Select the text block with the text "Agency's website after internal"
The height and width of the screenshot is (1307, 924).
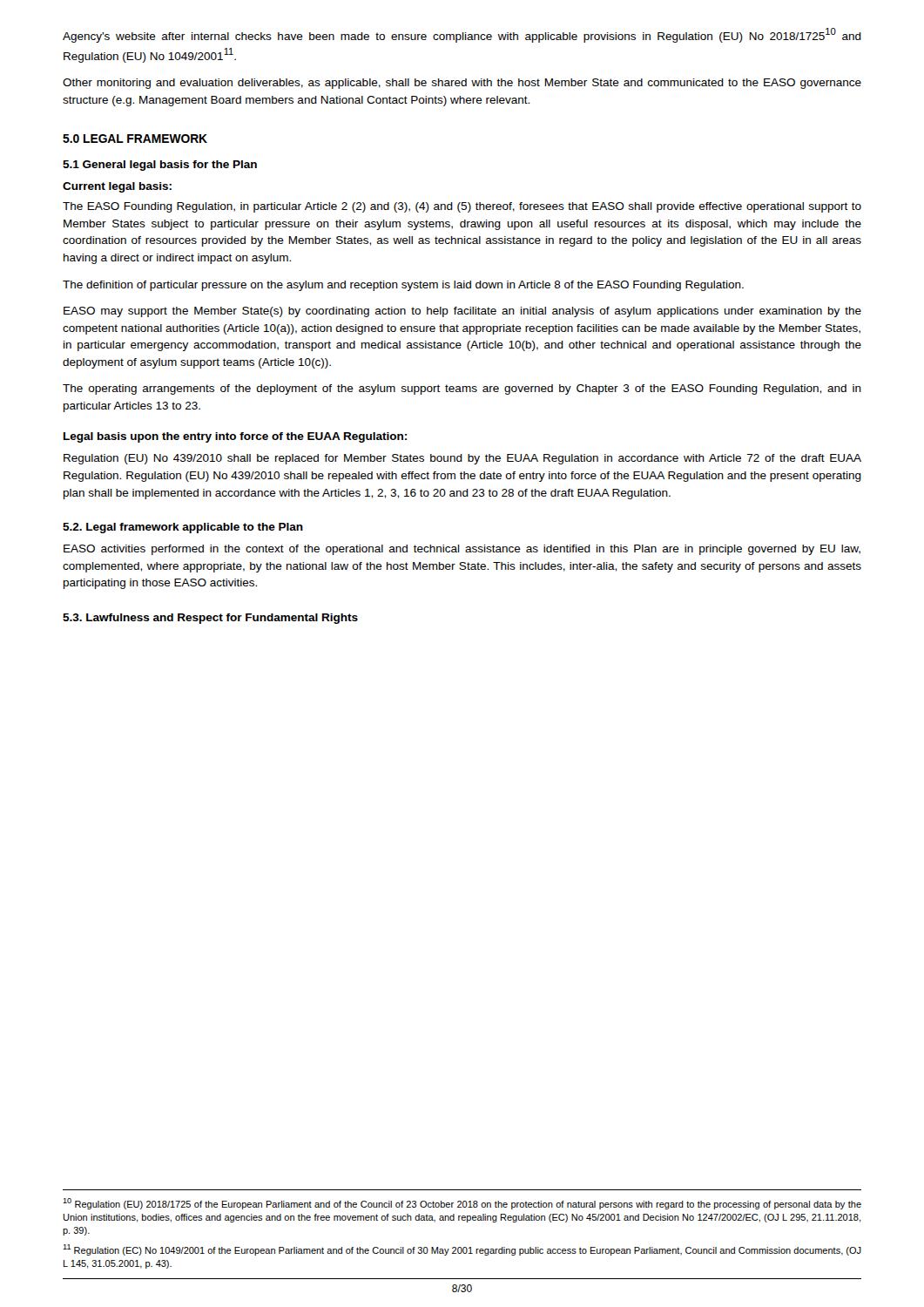pos(462,45)
